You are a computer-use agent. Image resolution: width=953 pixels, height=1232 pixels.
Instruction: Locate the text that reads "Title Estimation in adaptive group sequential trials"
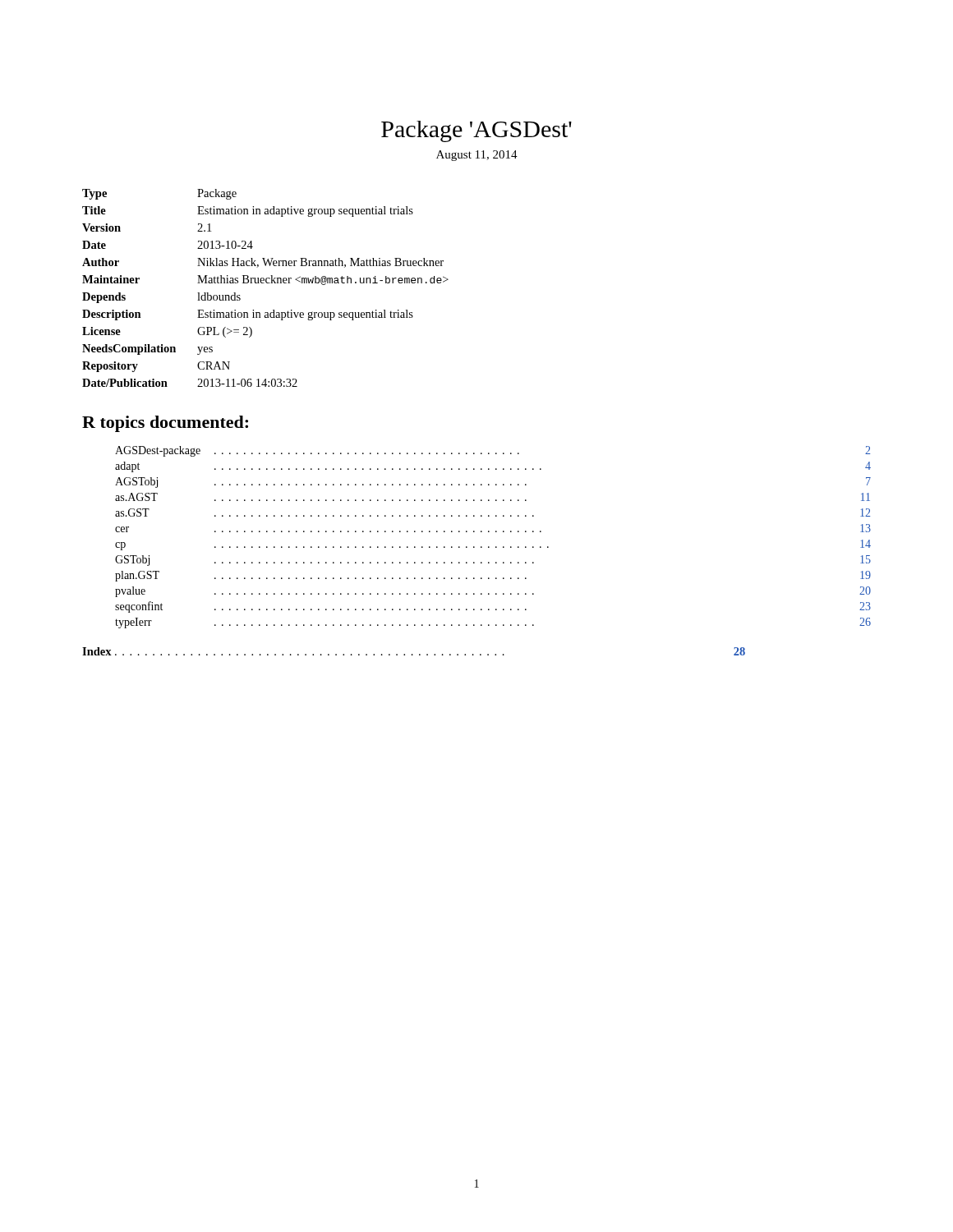tap(248, 211)
